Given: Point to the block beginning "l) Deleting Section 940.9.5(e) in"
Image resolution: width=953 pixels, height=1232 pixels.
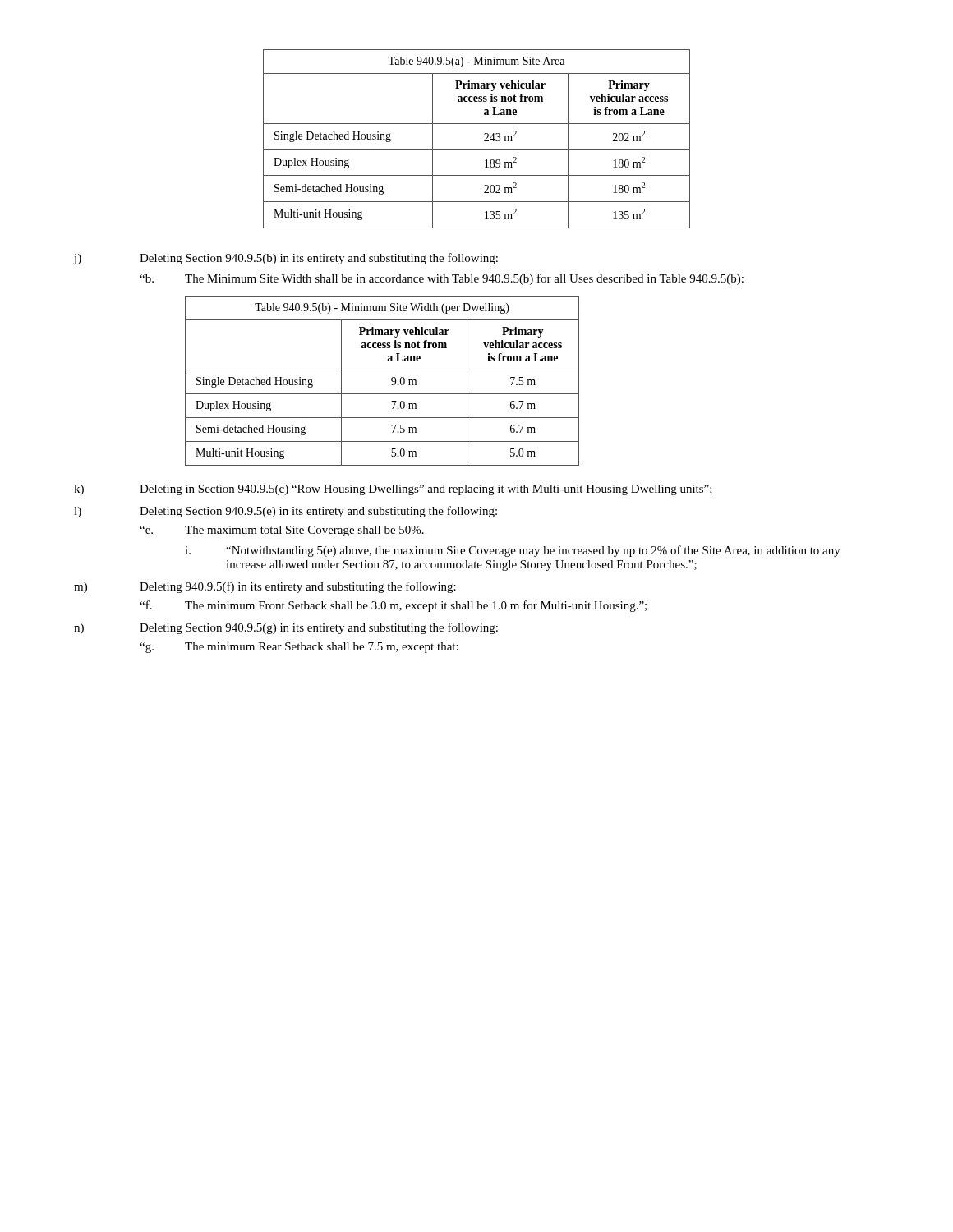Looking at the screenshot, I should point(476,511).
